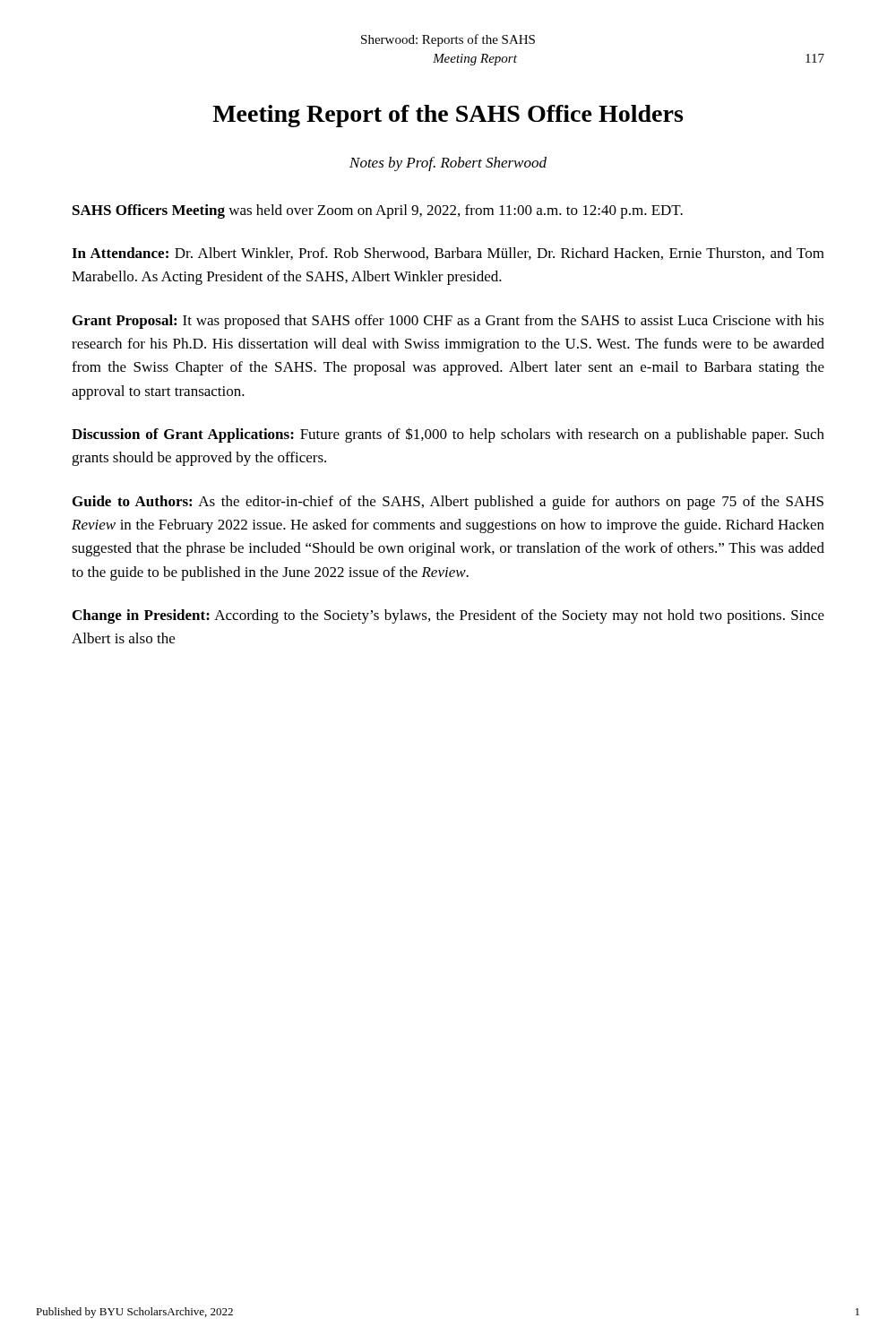896x1344 pixels.
Task: Find the title containing "Meeting Report of"
Action: [448, 113]
